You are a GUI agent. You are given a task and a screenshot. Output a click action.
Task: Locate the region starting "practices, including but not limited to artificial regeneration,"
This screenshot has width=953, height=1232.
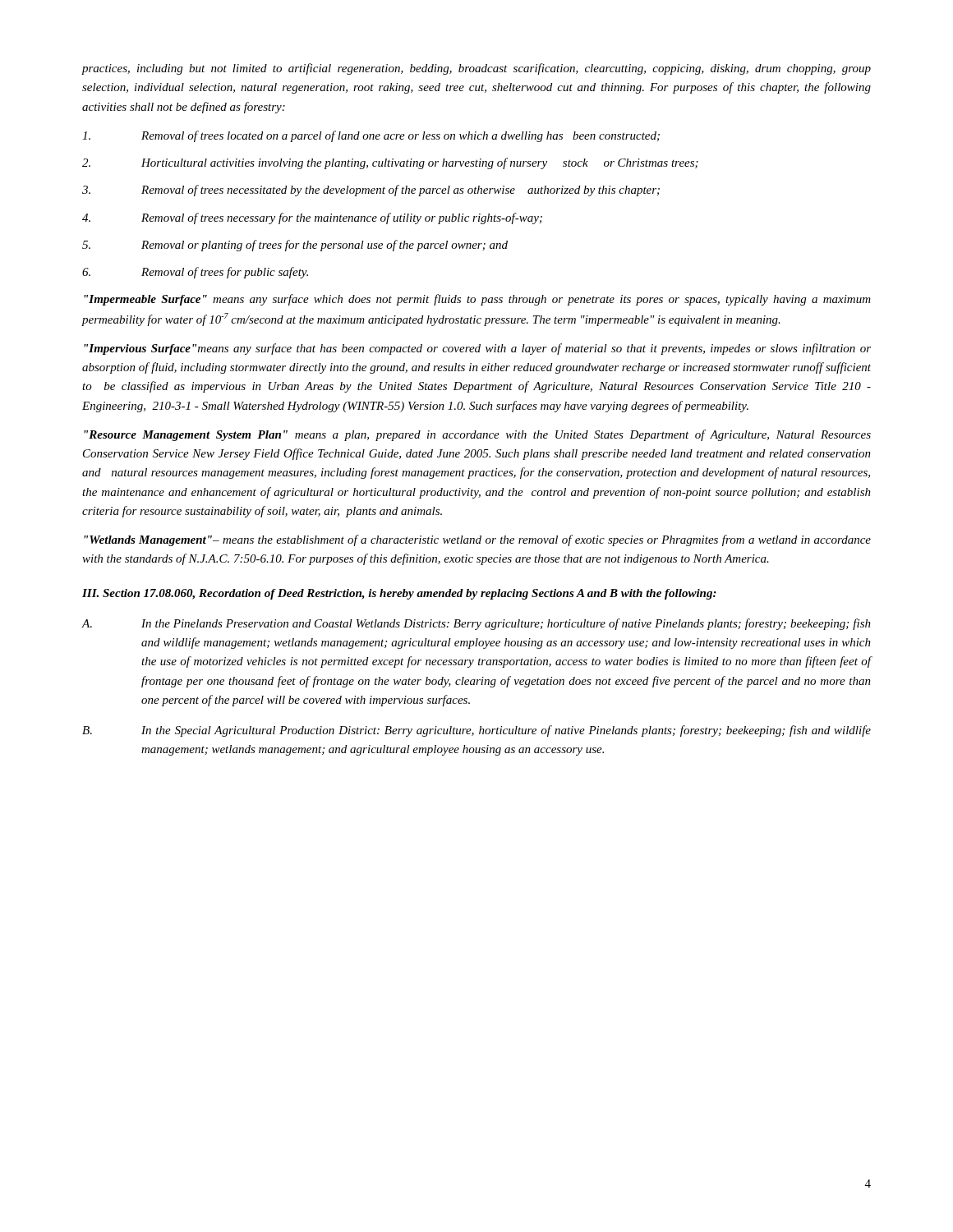coord(476,87)
